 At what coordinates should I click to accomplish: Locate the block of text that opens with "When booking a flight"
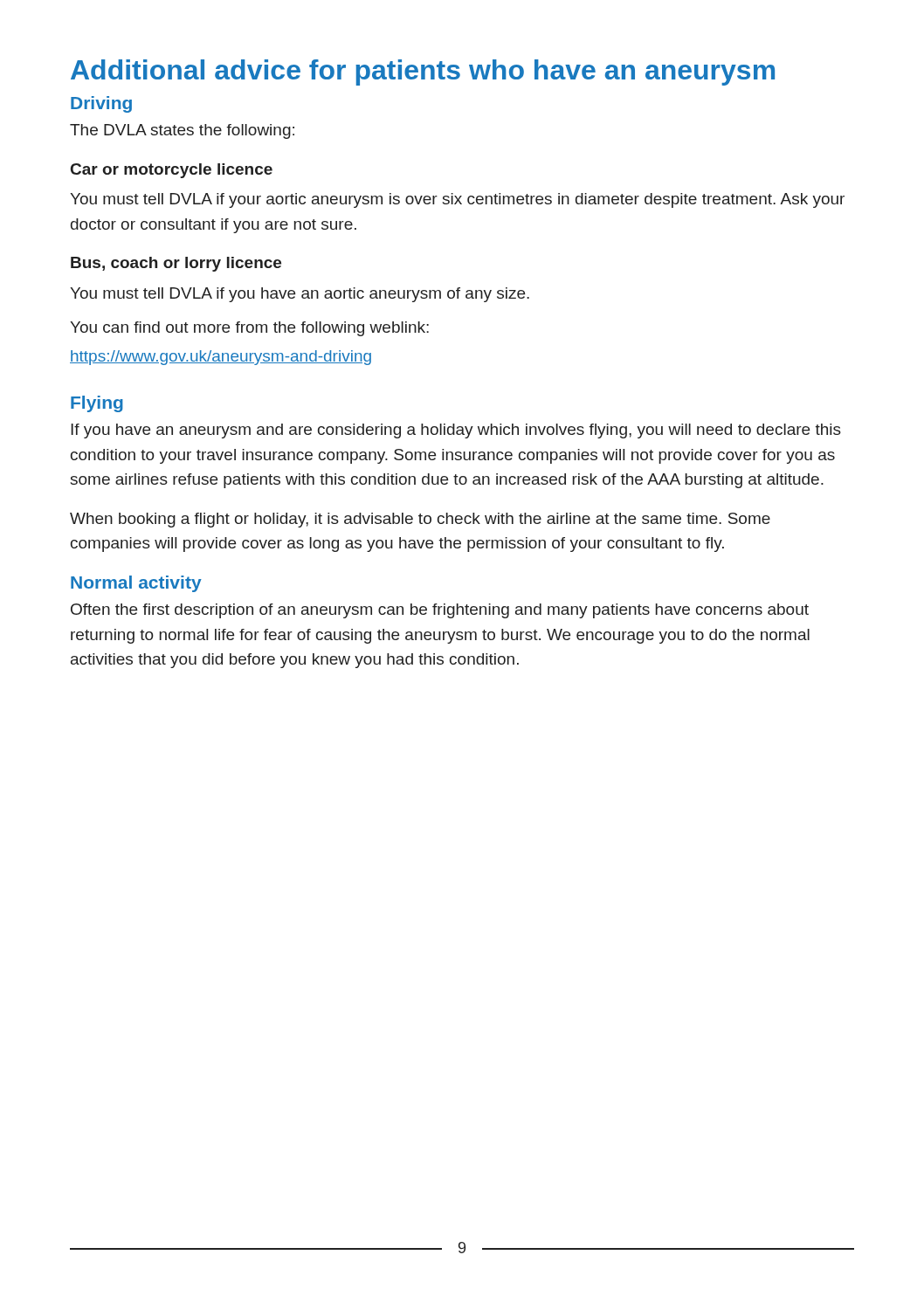coord(462,531)
